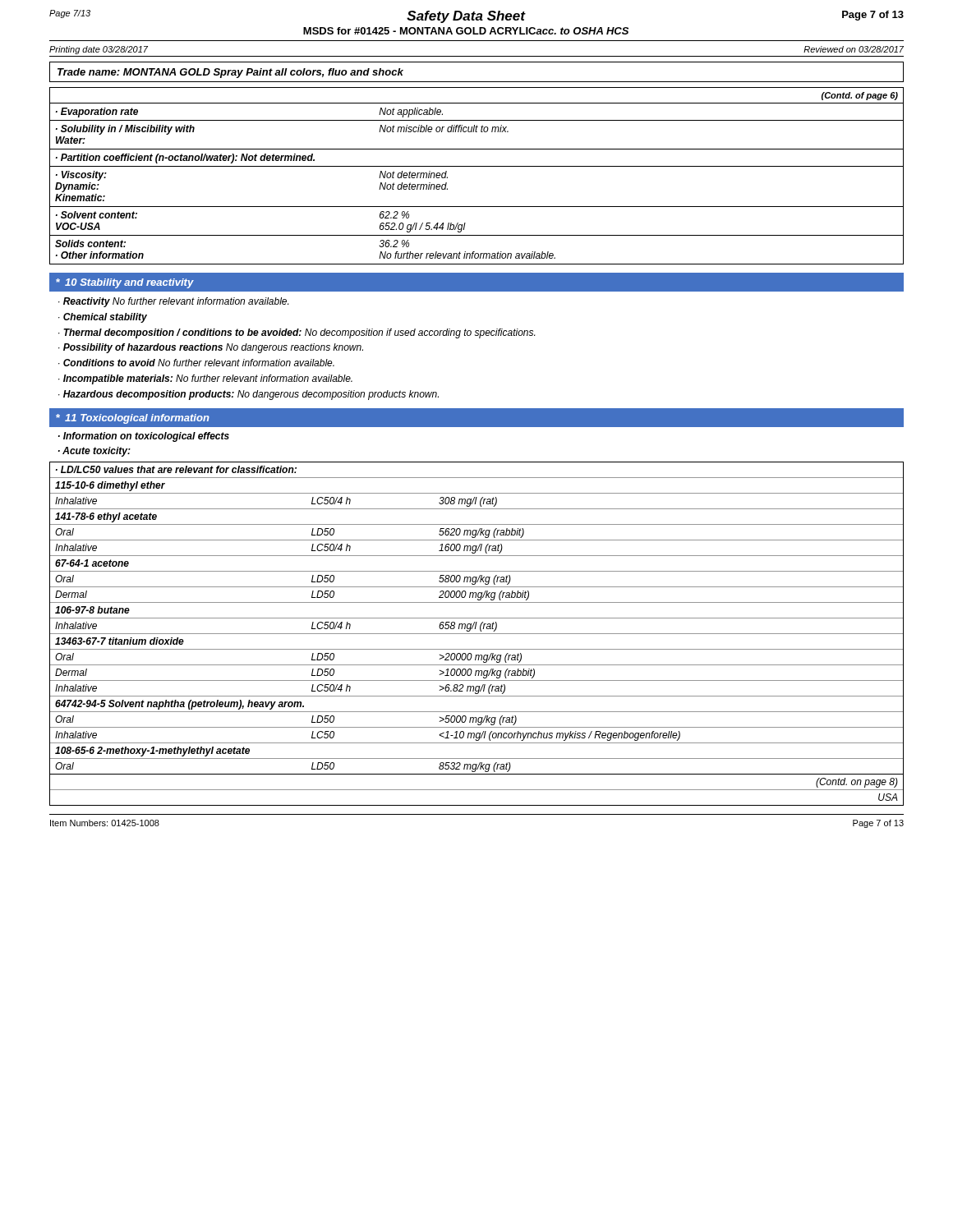This screenshot has height=1232, width=953.
Task: Locate the list item that reads "· Reactivity No further"
Action: 174,301
